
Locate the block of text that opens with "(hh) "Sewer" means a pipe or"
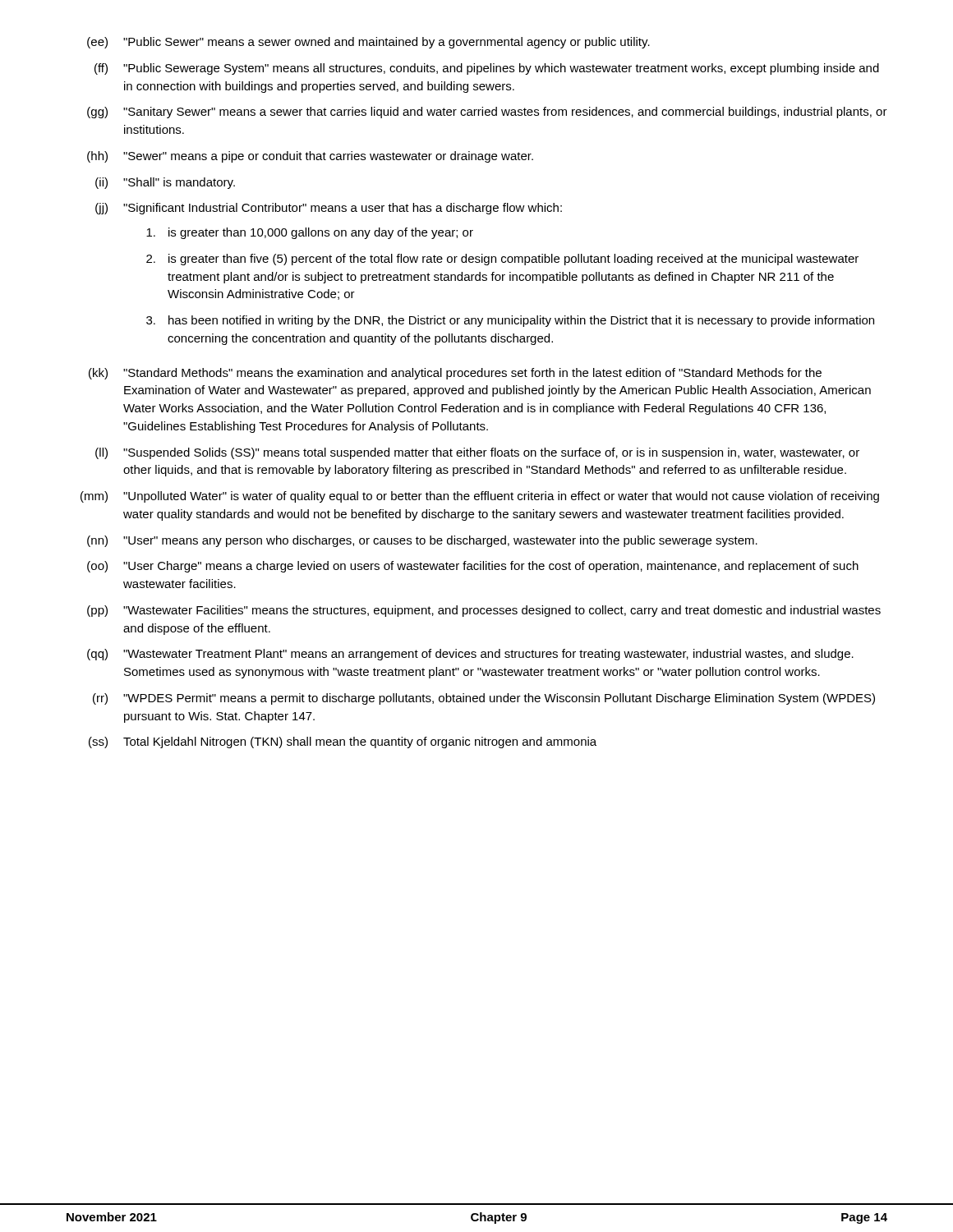[x=476, y=156]
